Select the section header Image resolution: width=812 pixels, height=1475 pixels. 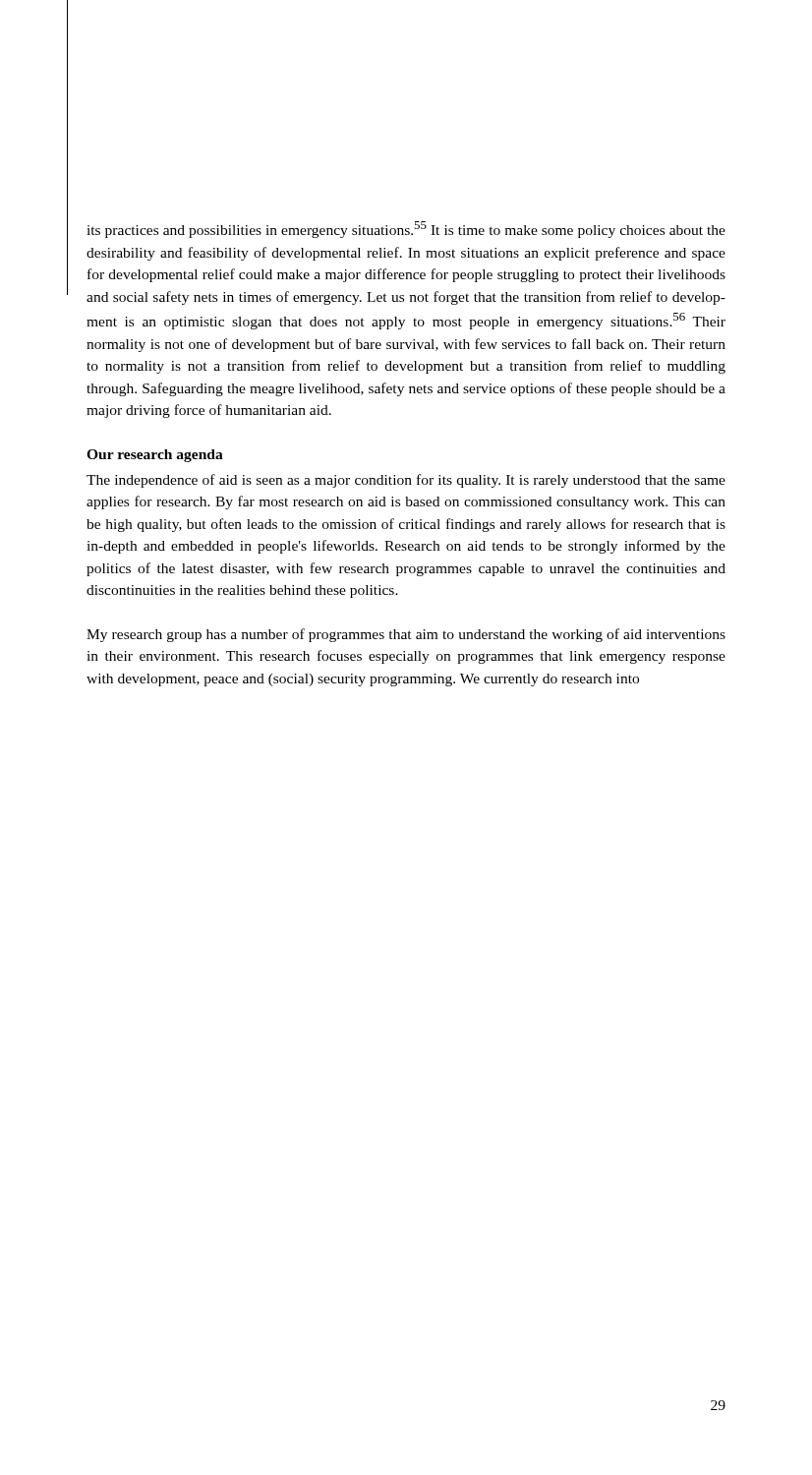point(155,453)
